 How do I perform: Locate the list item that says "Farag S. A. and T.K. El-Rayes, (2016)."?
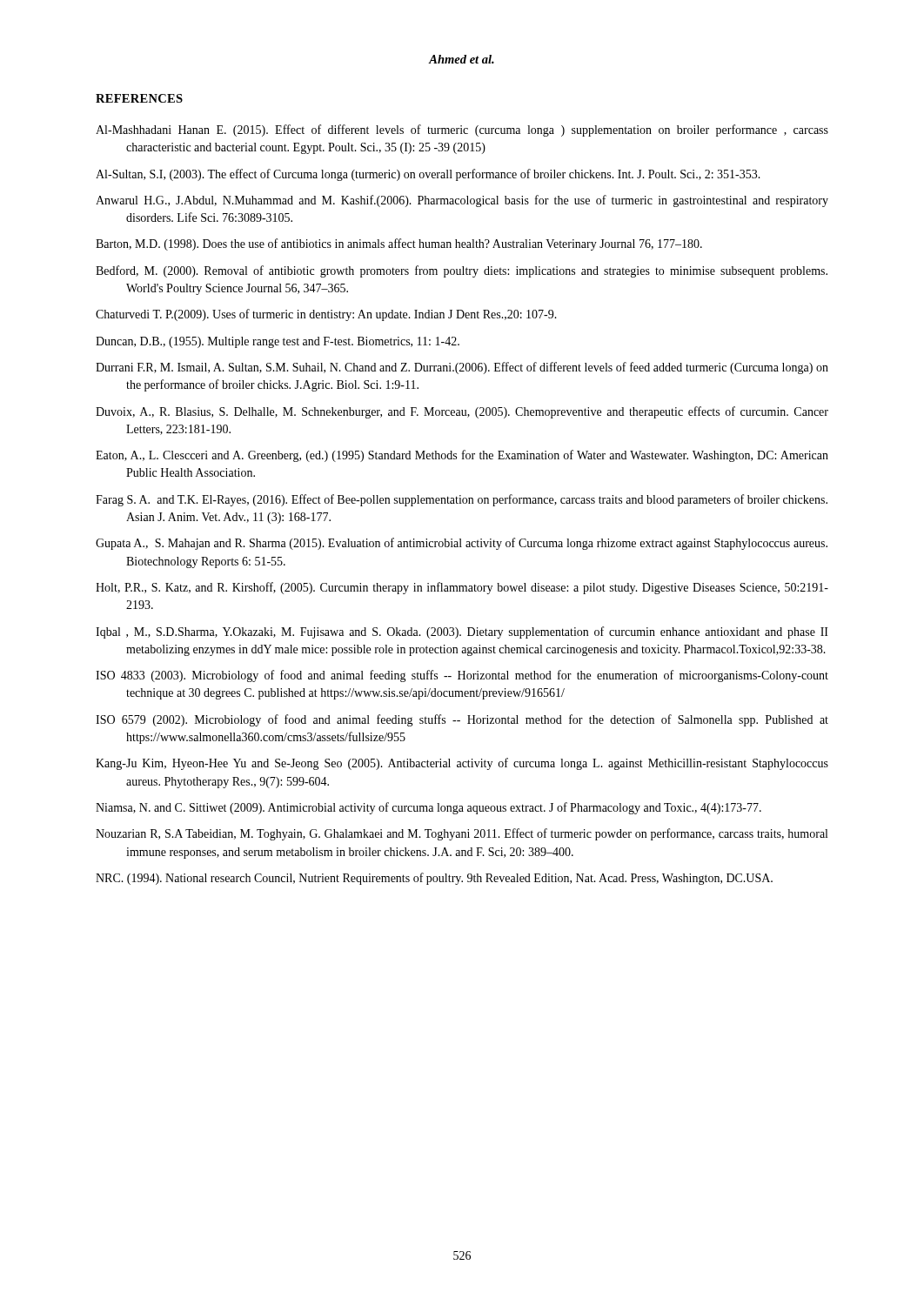click(x=462, y=509)
